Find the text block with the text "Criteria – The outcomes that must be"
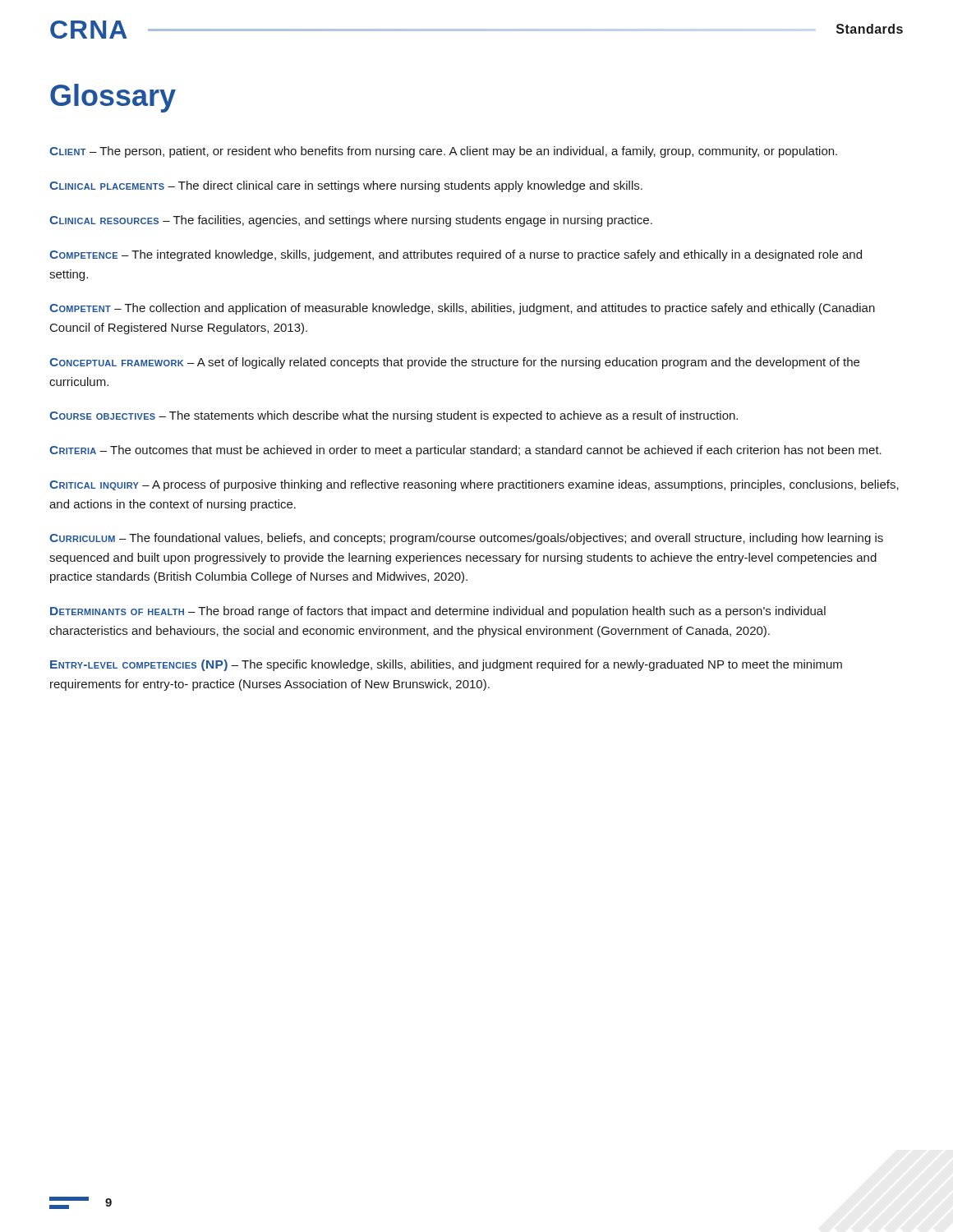The height and width of the screenshot is (1232, 953). [466, 450]
